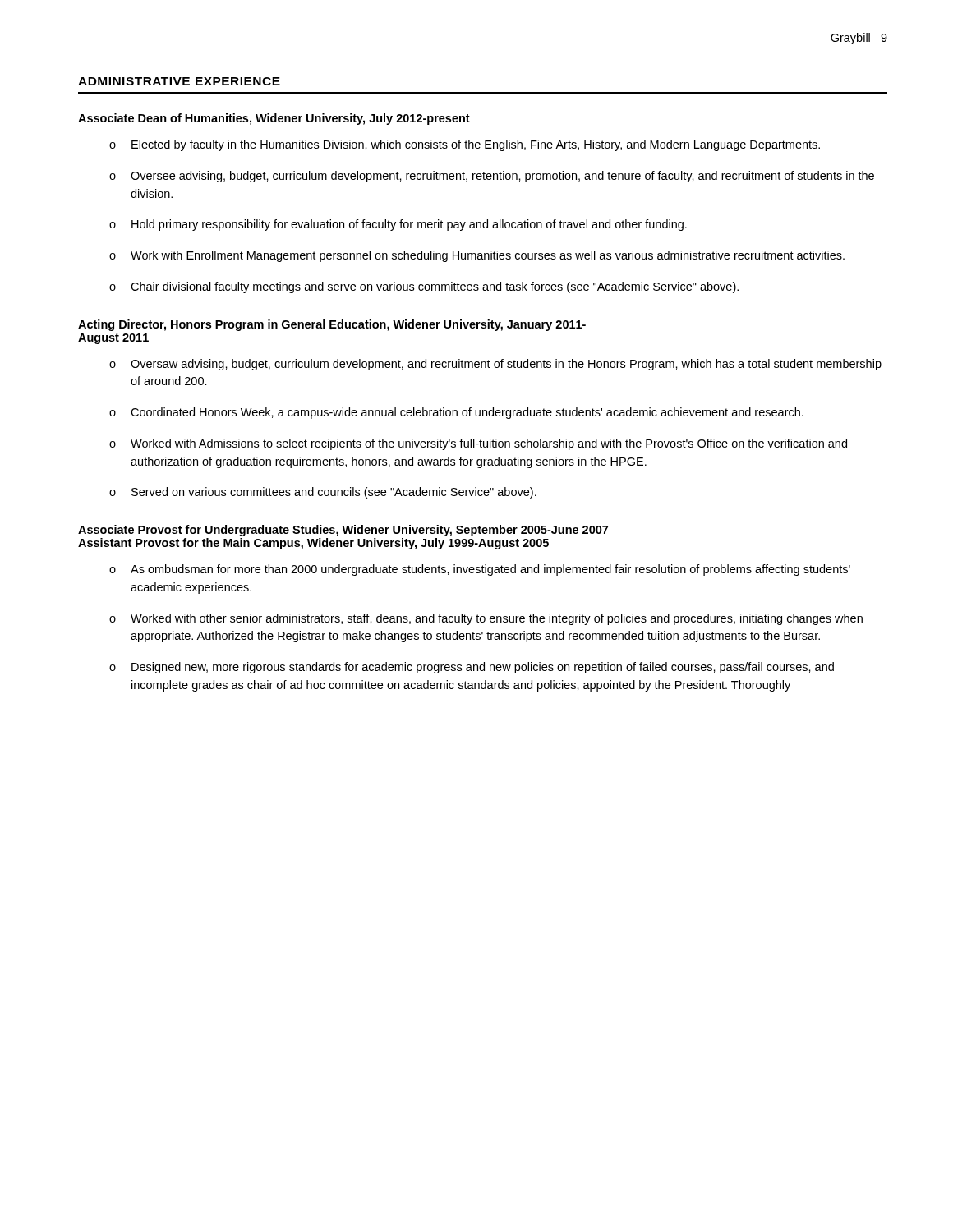Image resolution: width=953 pixels, height=1232 pixels.
Task: Locate the text block starting "o Chair divisional faculty meetings and"
Action: coord(498,287)
